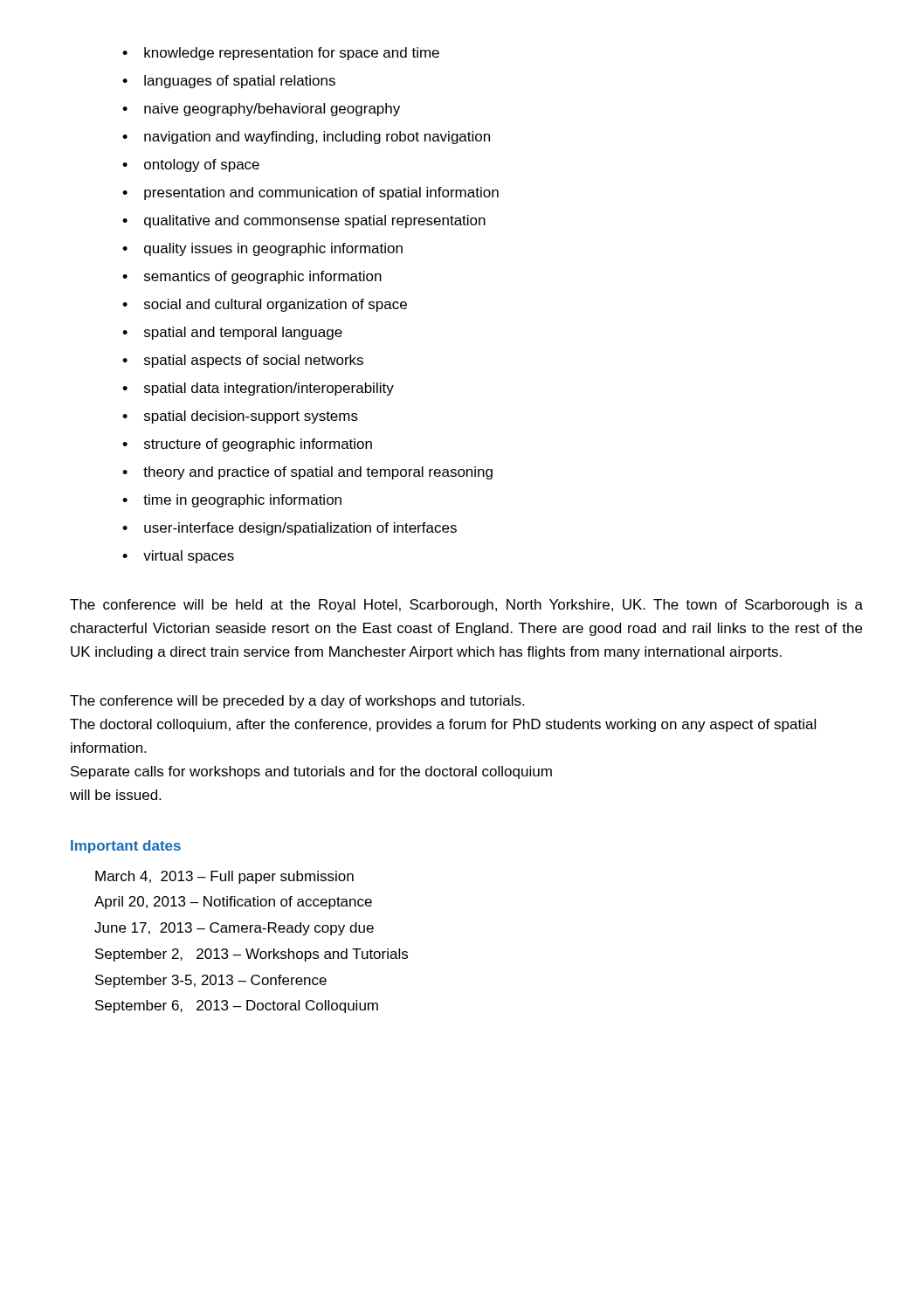Find the block on this page that starts "March 4, 2013 – Full paper submission April"
Viewport: 924px width, 1310px height.
[x=251, y=941]
